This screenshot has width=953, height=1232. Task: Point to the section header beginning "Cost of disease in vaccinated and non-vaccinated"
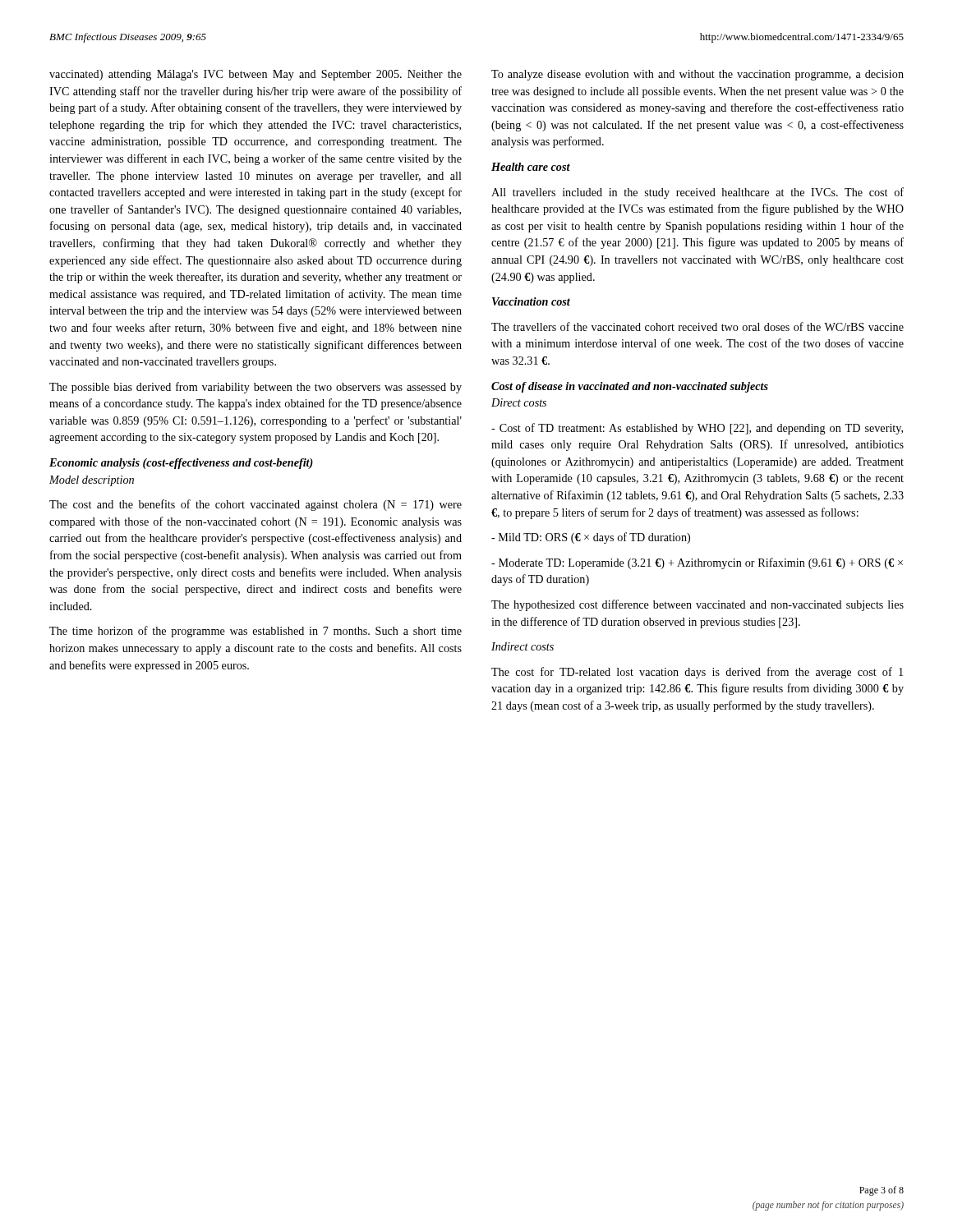698,394
